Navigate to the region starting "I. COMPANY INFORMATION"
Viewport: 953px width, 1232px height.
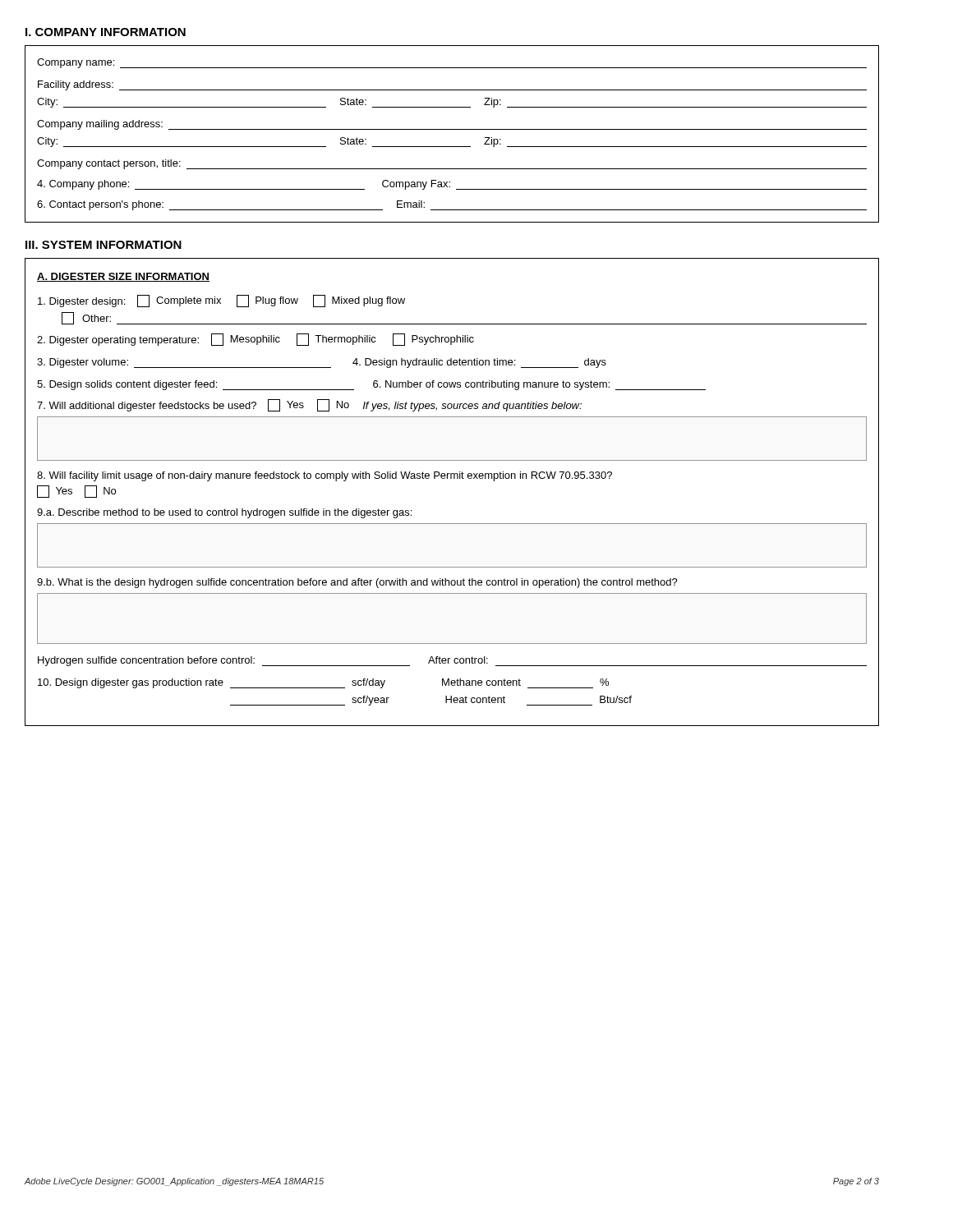[105, 32]
